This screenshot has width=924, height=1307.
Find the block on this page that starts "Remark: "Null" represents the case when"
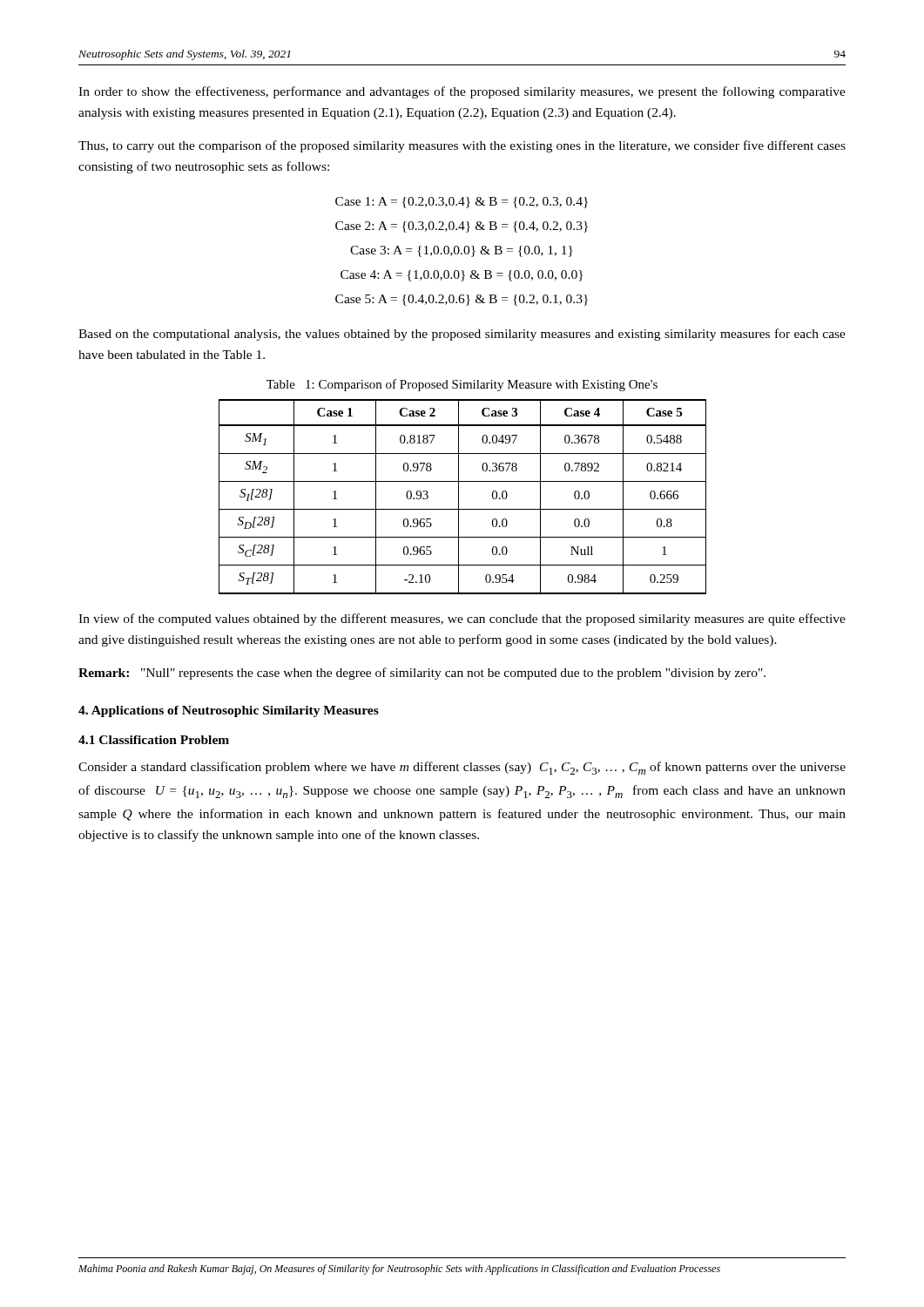coord(462,672)
